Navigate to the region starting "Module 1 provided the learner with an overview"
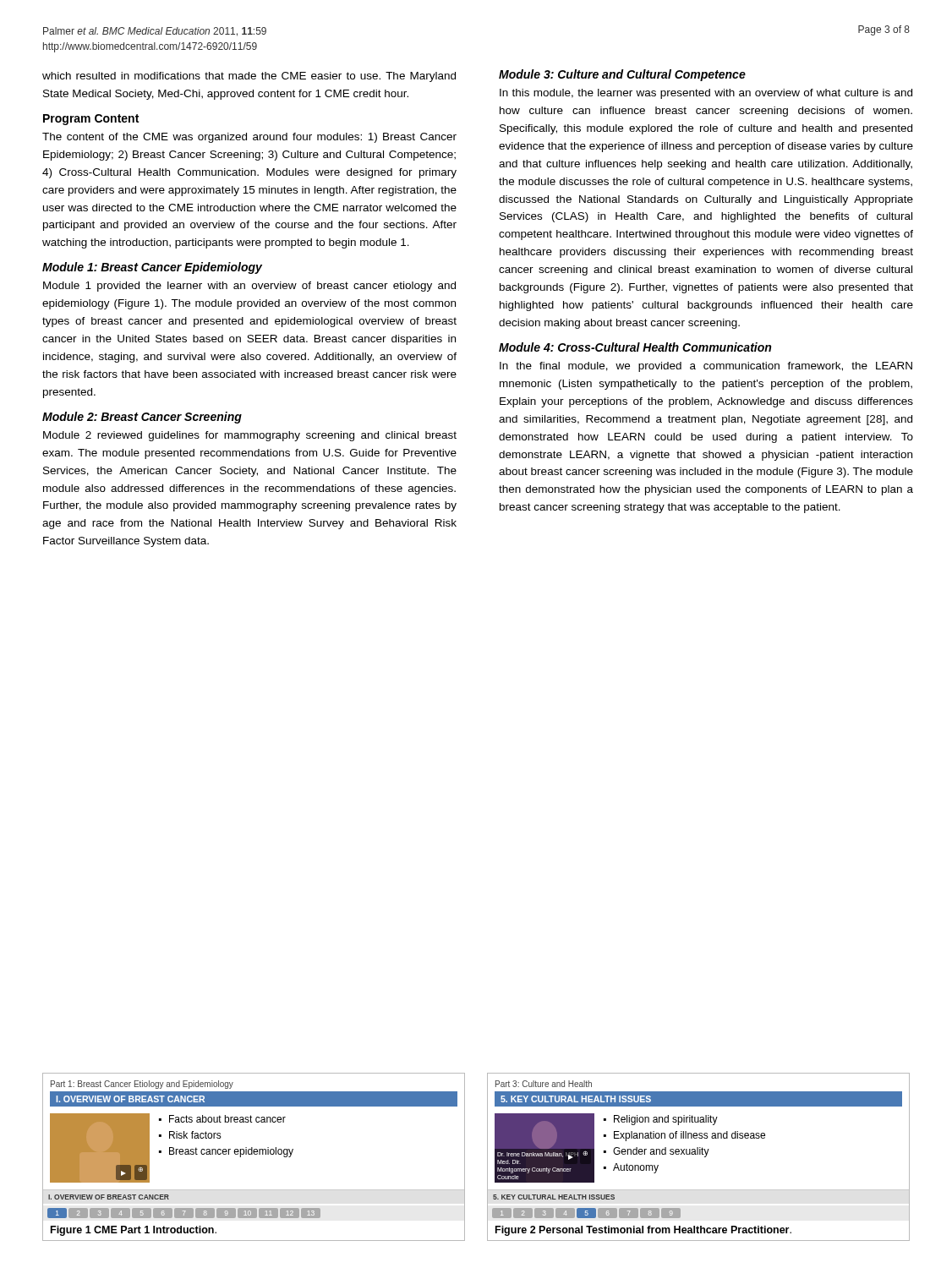952x1268 pixels. (249, 339)
